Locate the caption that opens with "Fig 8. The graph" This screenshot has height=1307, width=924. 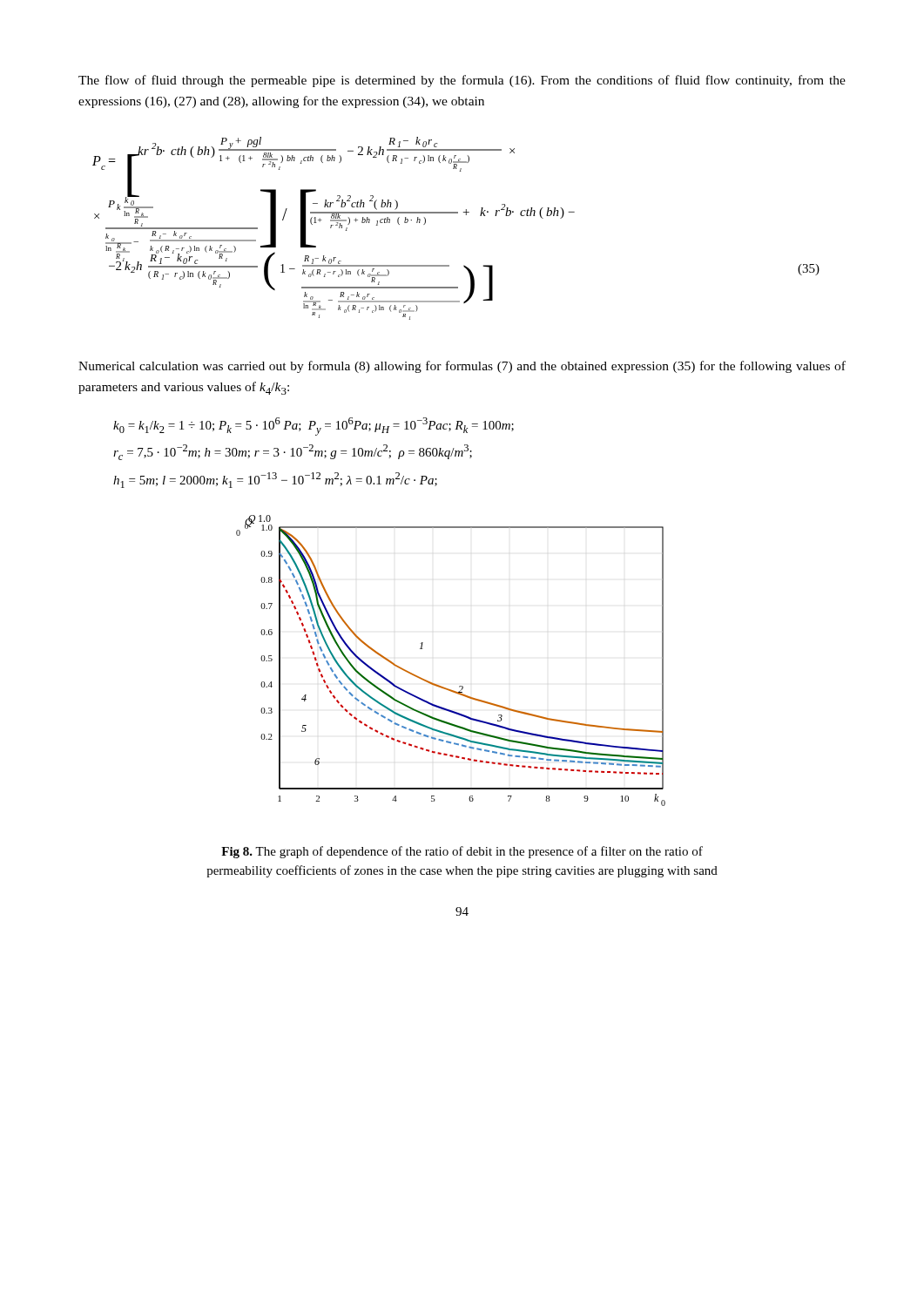point(462,861)
